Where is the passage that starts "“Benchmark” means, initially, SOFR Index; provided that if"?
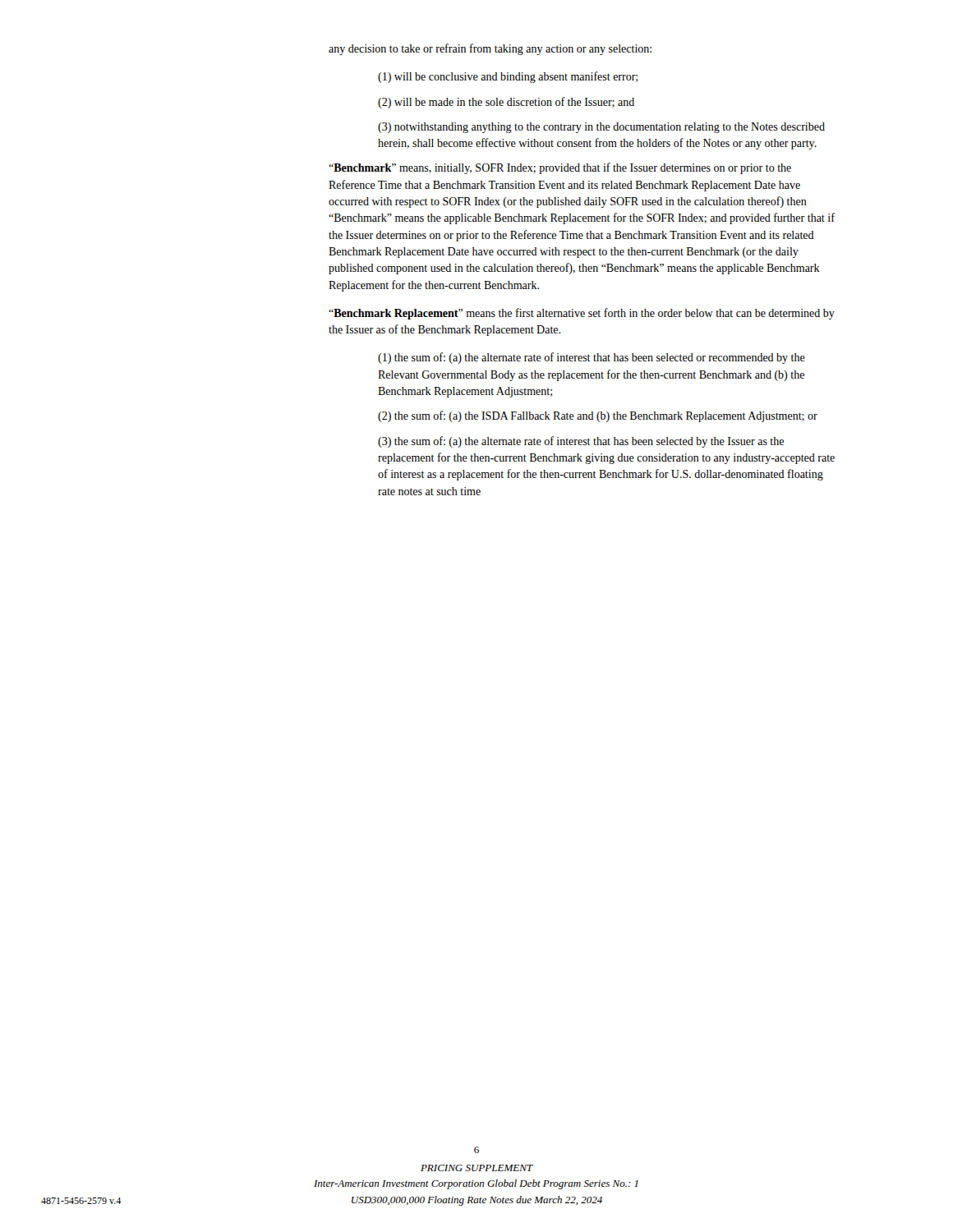Viewport: 953px width, 1232px height. point(582,227)
